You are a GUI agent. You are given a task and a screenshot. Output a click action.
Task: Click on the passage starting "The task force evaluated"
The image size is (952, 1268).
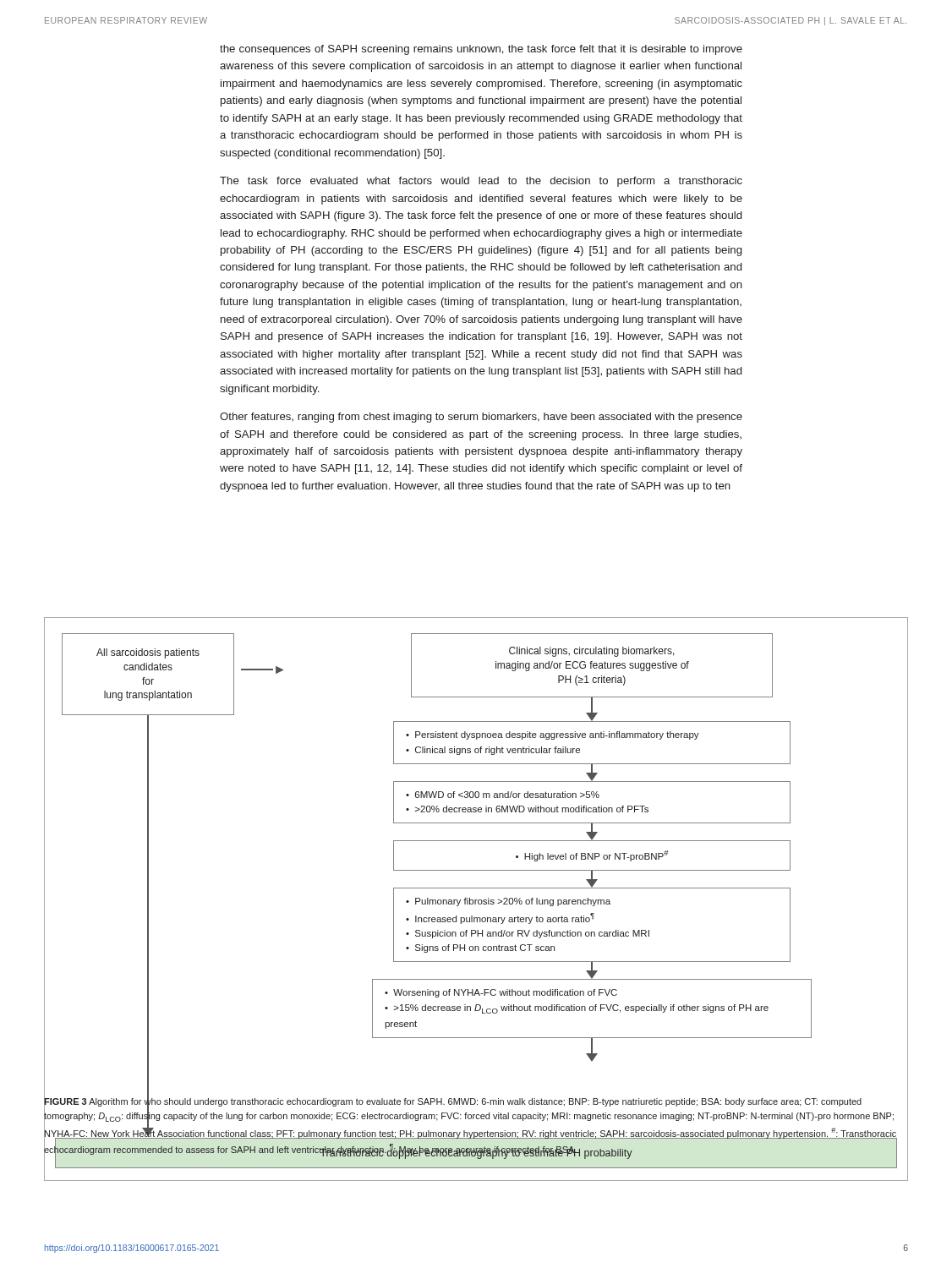pos(481,285)
